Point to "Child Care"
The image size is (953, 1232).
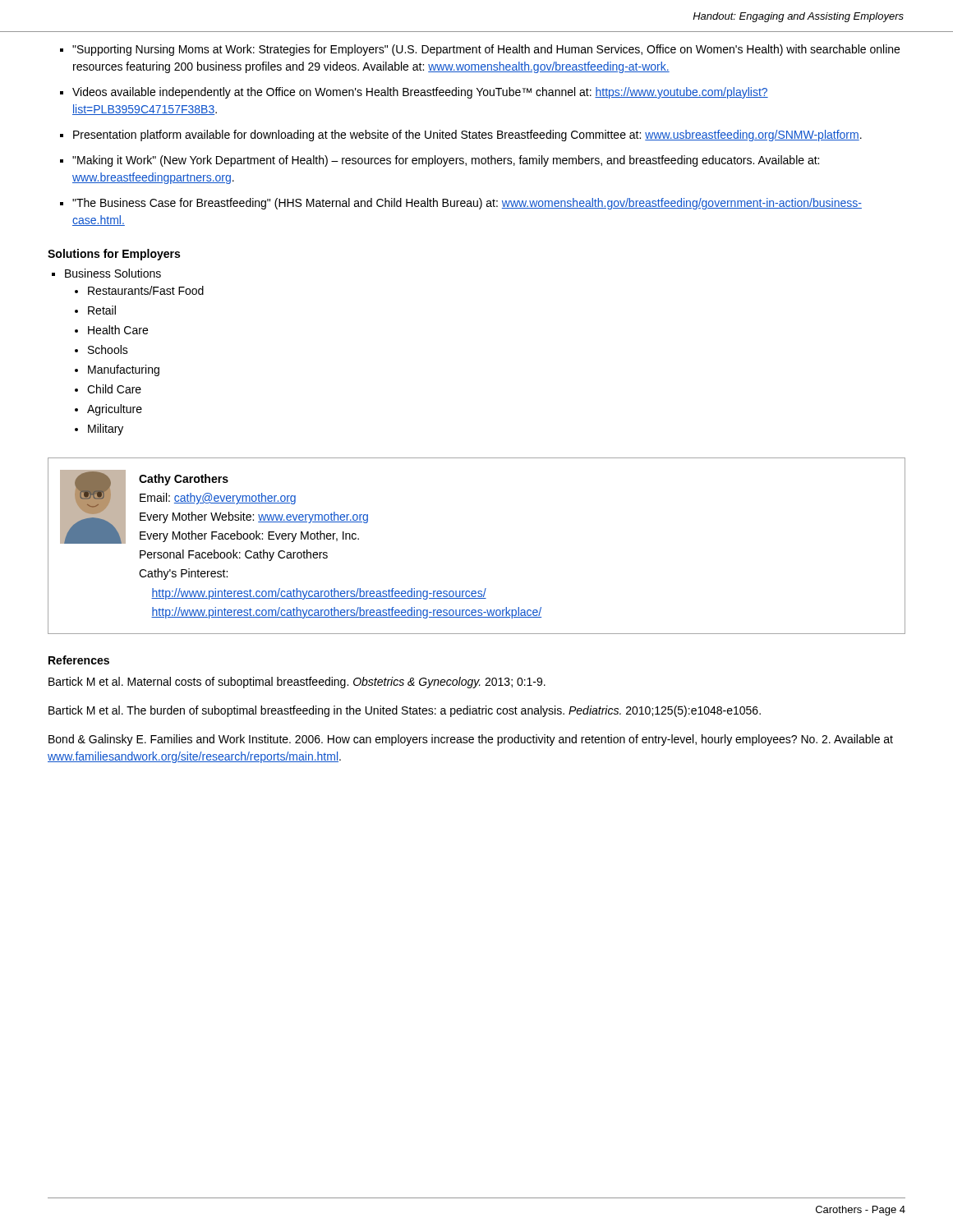click(x=114, y=389)
